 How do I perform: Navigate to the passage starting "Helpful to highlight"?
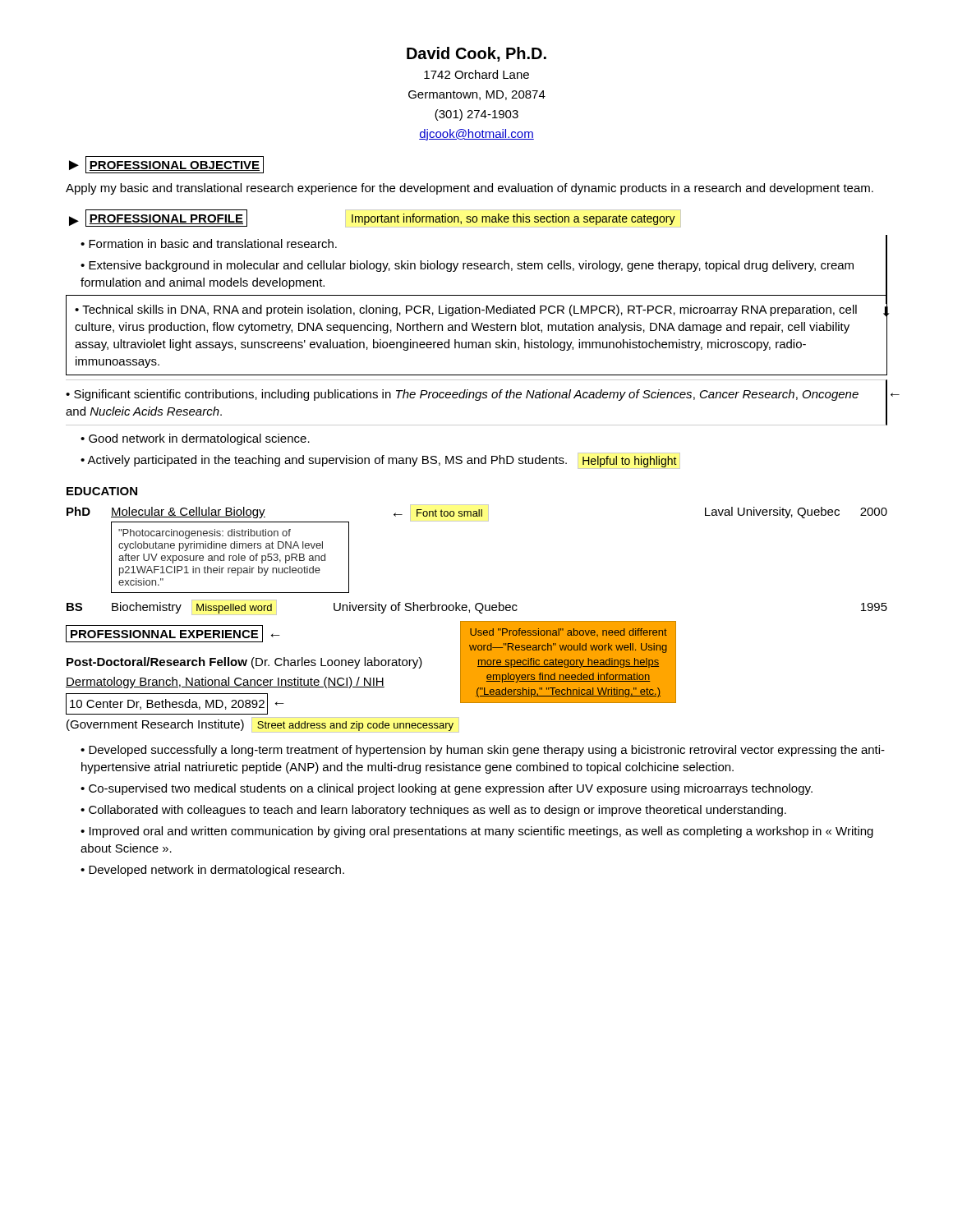(629, 460)
